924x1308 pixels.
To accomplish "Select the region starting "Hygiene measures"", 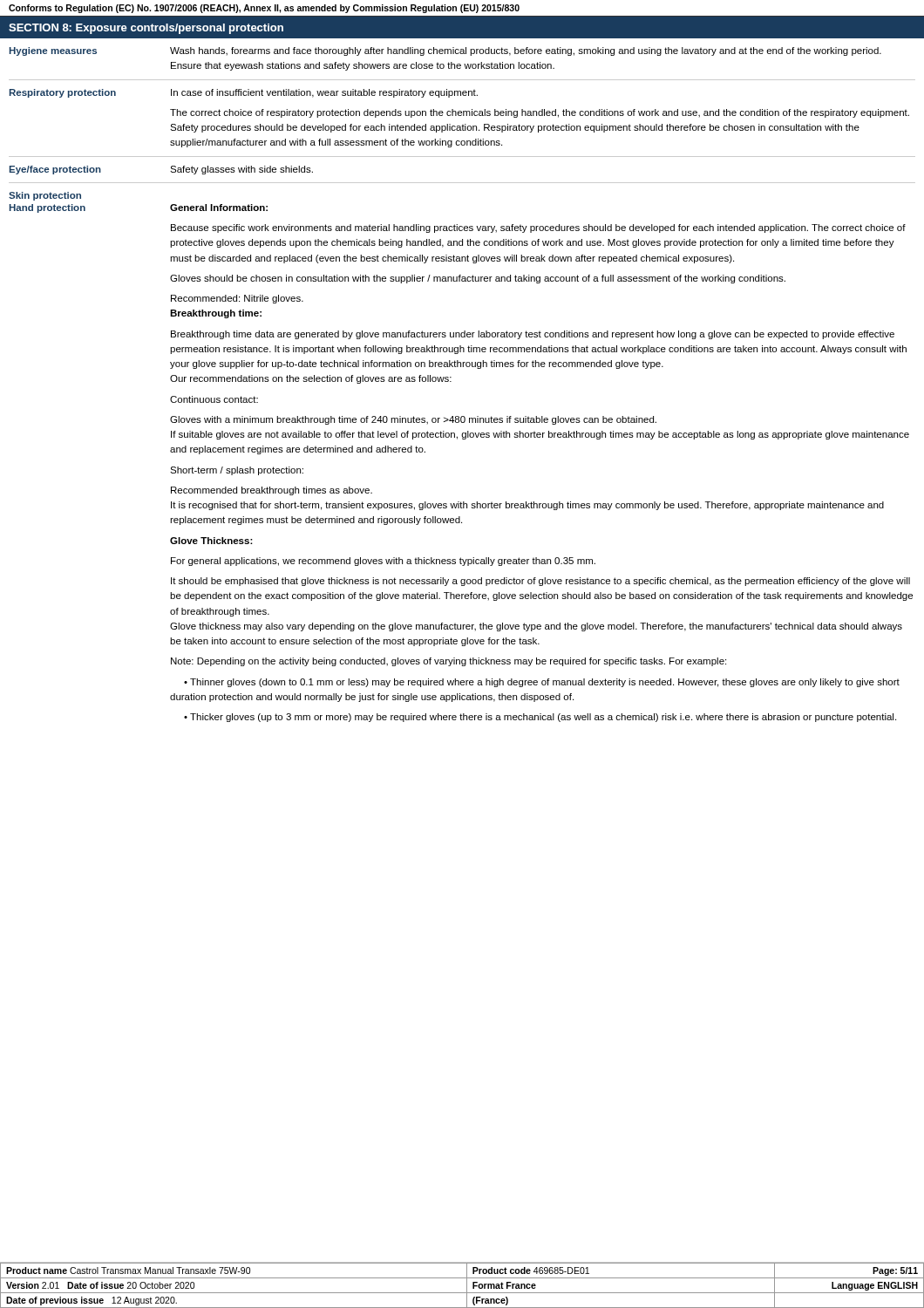I will [53, 51].
